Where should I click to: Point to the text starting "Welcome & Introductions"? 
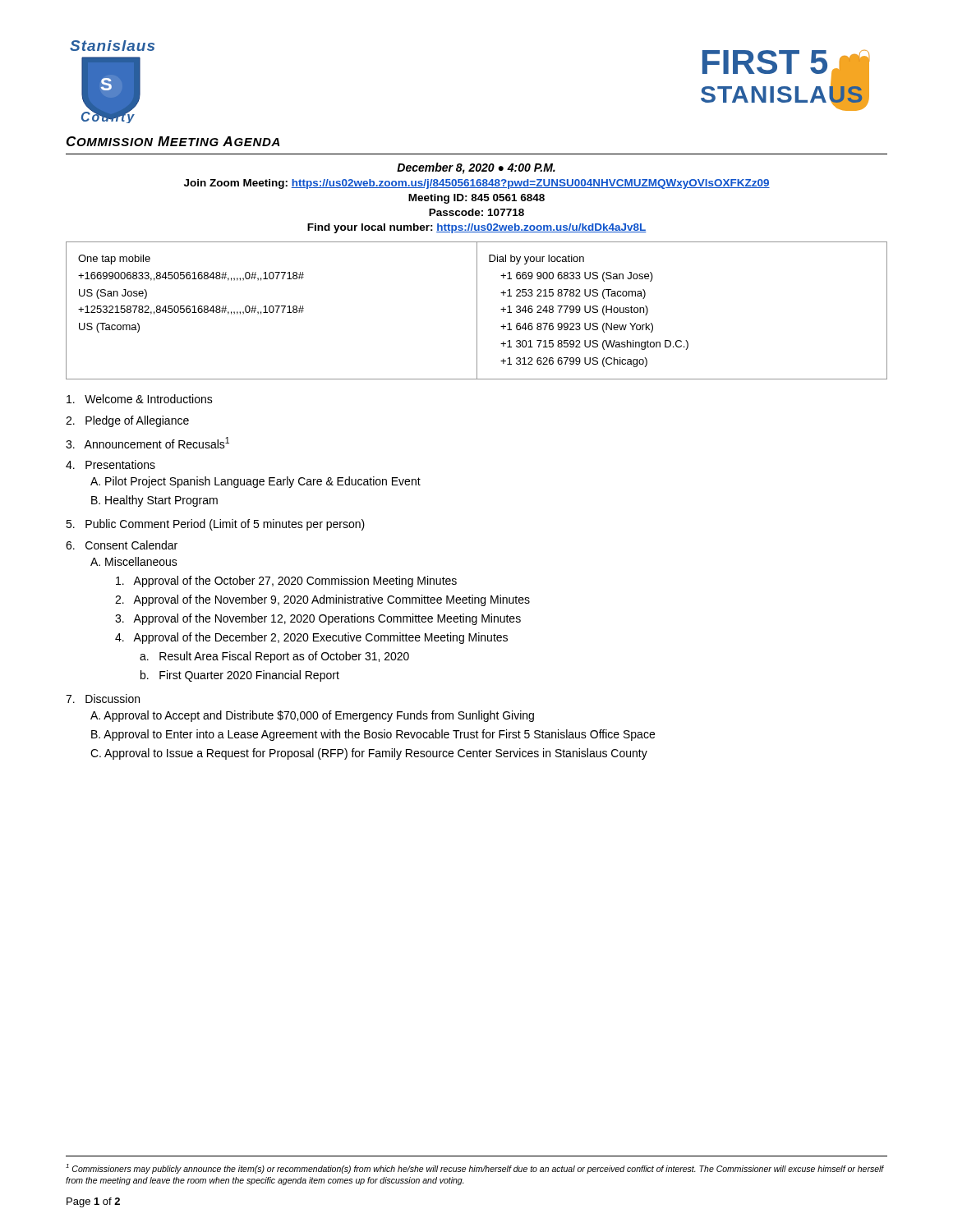(x=139, y=399)
